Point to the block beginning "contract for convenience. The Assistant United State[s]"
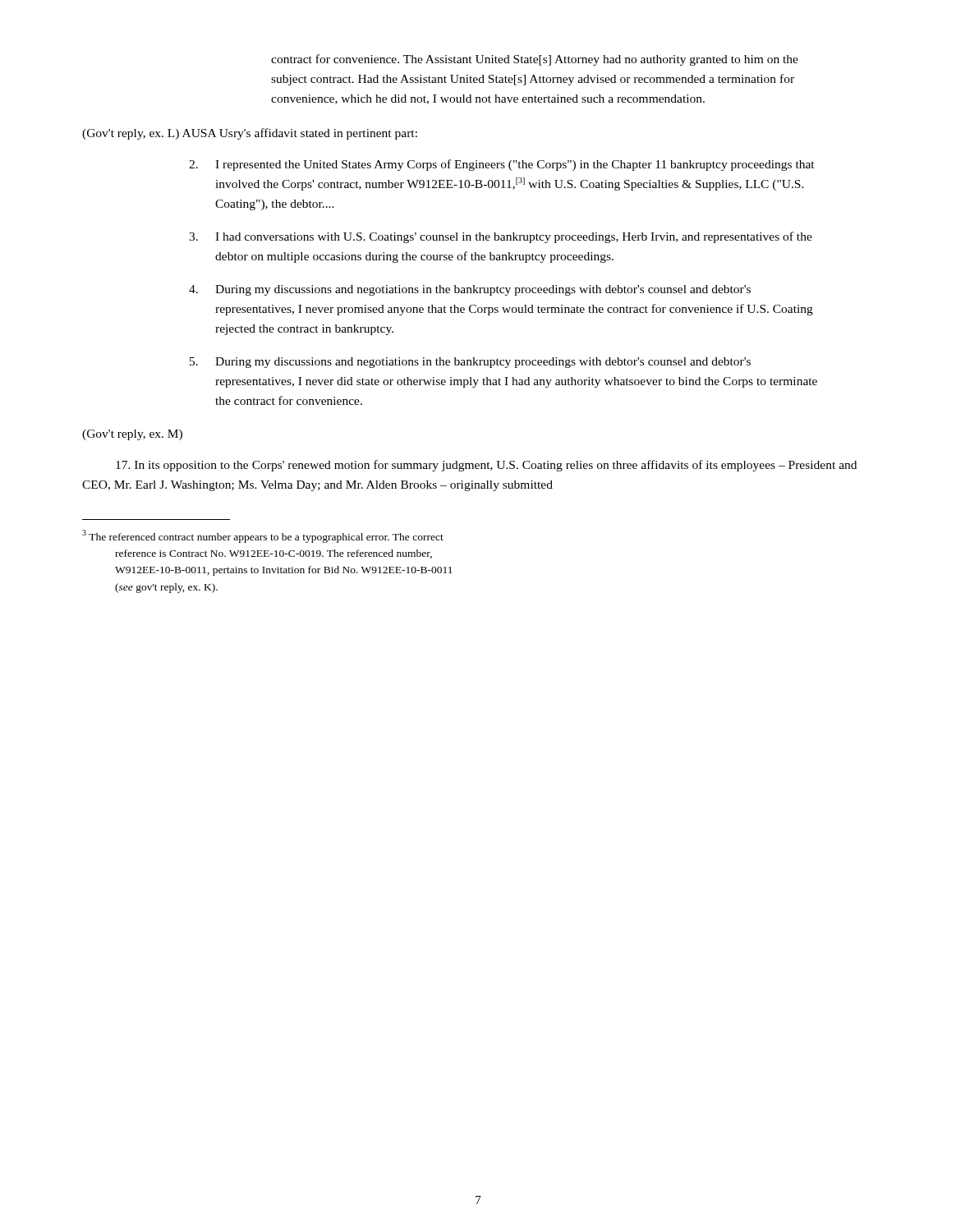956x1232 pixels. (x=535, y=78)
